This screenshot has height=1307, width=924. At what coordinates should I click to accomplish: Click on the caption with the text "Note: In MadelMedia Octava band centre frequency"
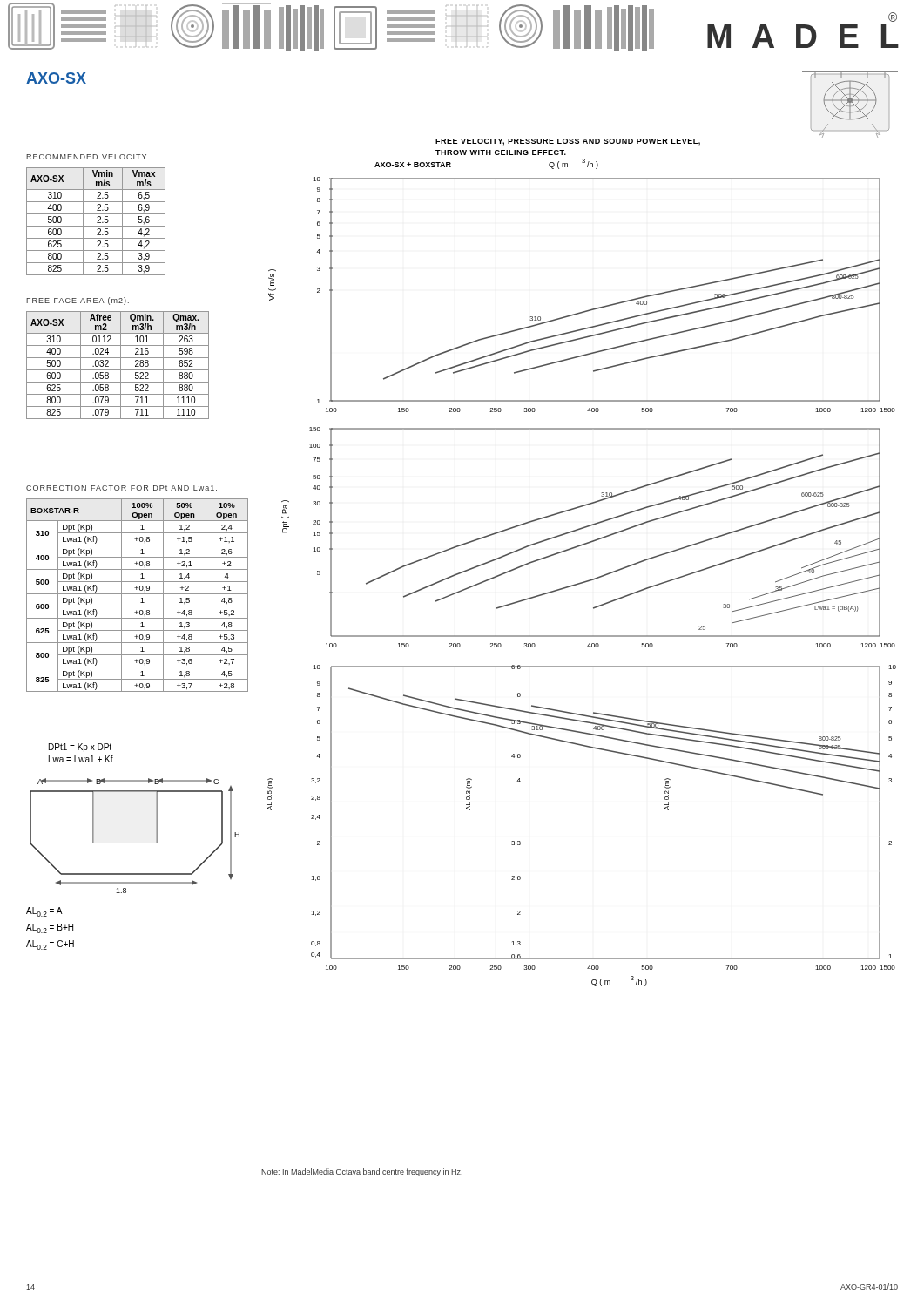click(x=362, y=1172)
